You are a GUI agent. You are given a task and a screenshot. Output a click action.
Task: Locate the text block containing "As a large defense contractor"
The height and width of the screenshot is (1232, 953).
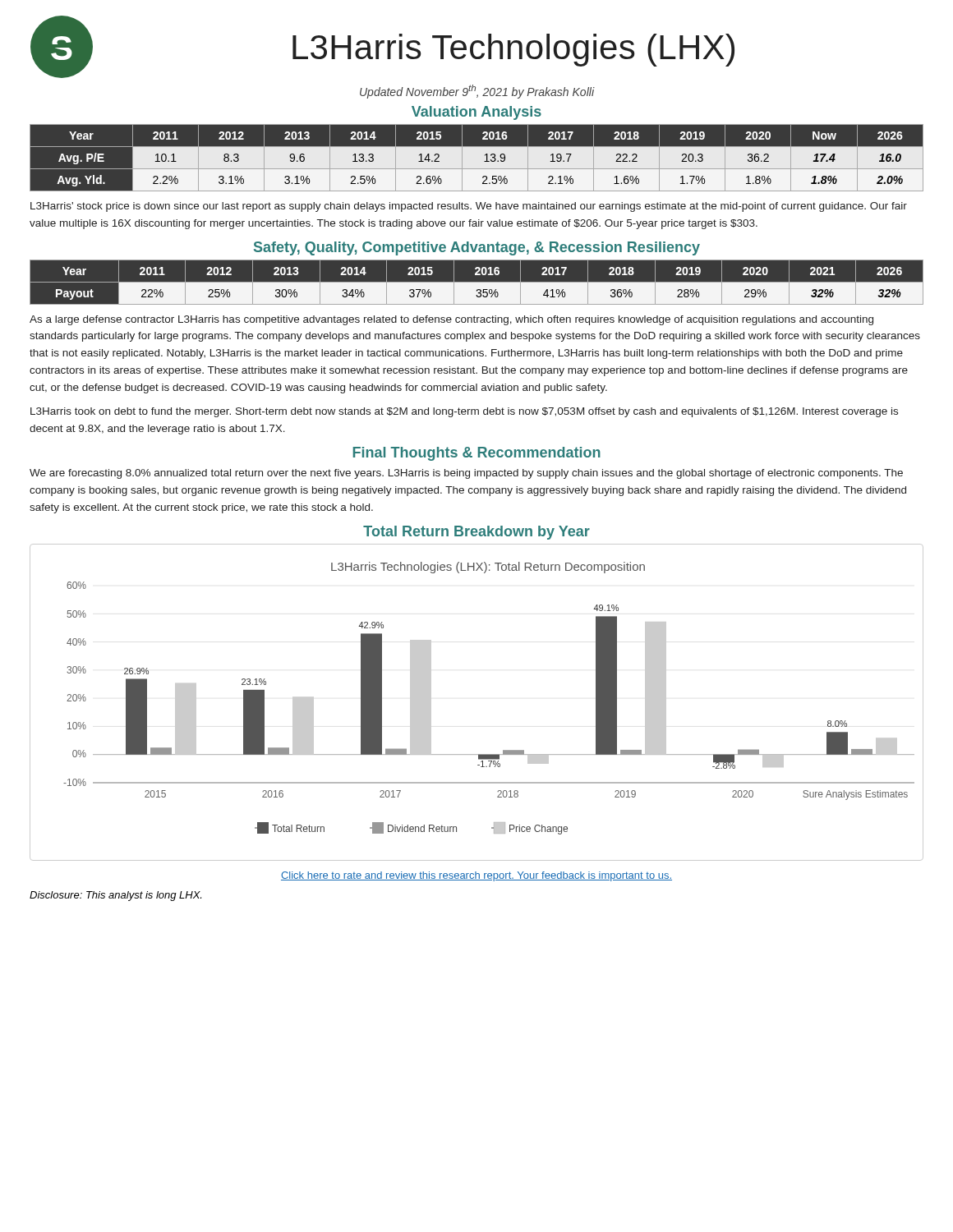(x=475, y=353)
